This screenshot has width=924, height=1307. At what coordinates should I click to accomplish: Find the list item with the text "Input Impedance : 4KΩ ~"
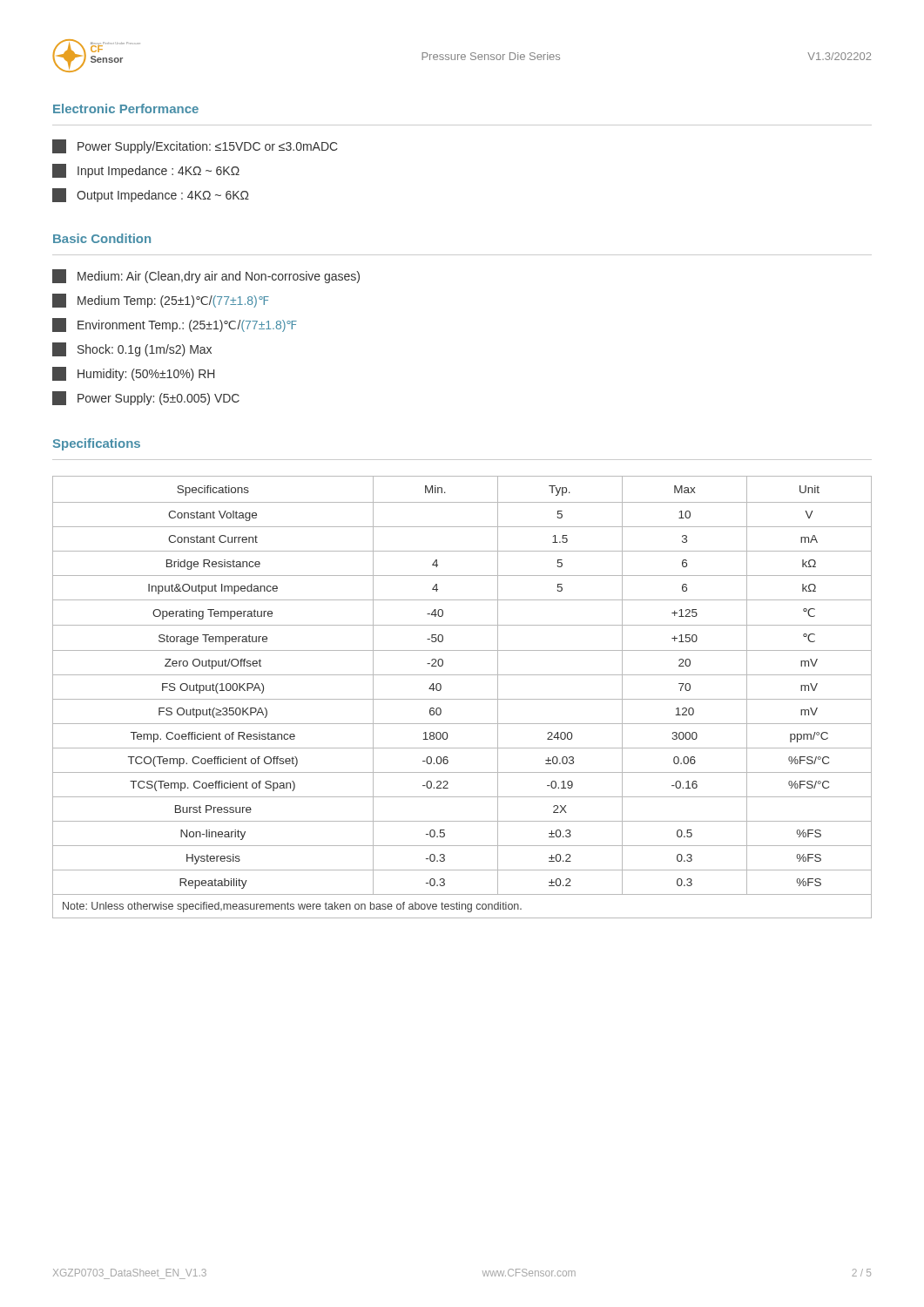(146, 171)
